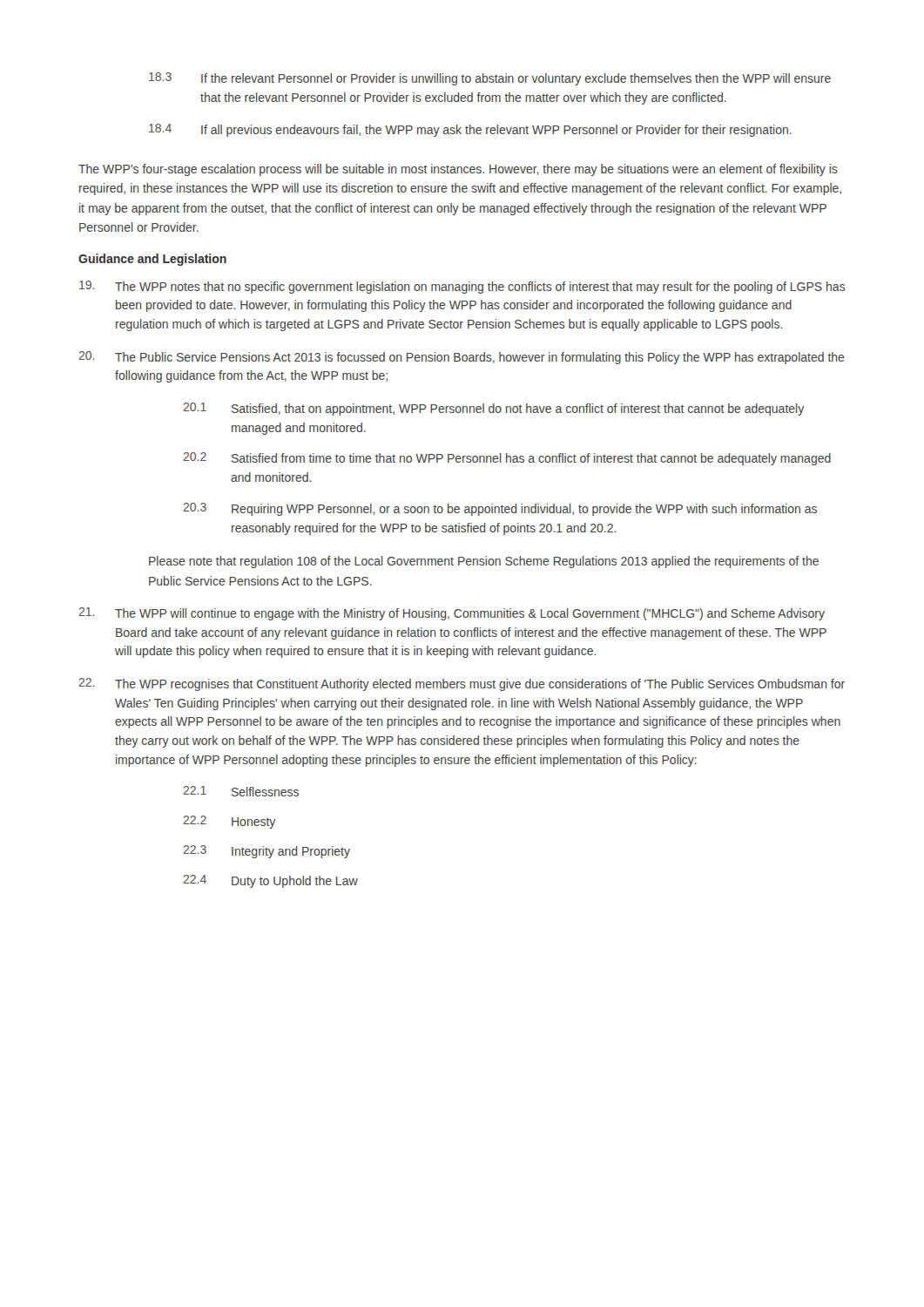Where is the passage that starts "The WPP's four-stage escalation process will be"?

[x=462, y=199]
